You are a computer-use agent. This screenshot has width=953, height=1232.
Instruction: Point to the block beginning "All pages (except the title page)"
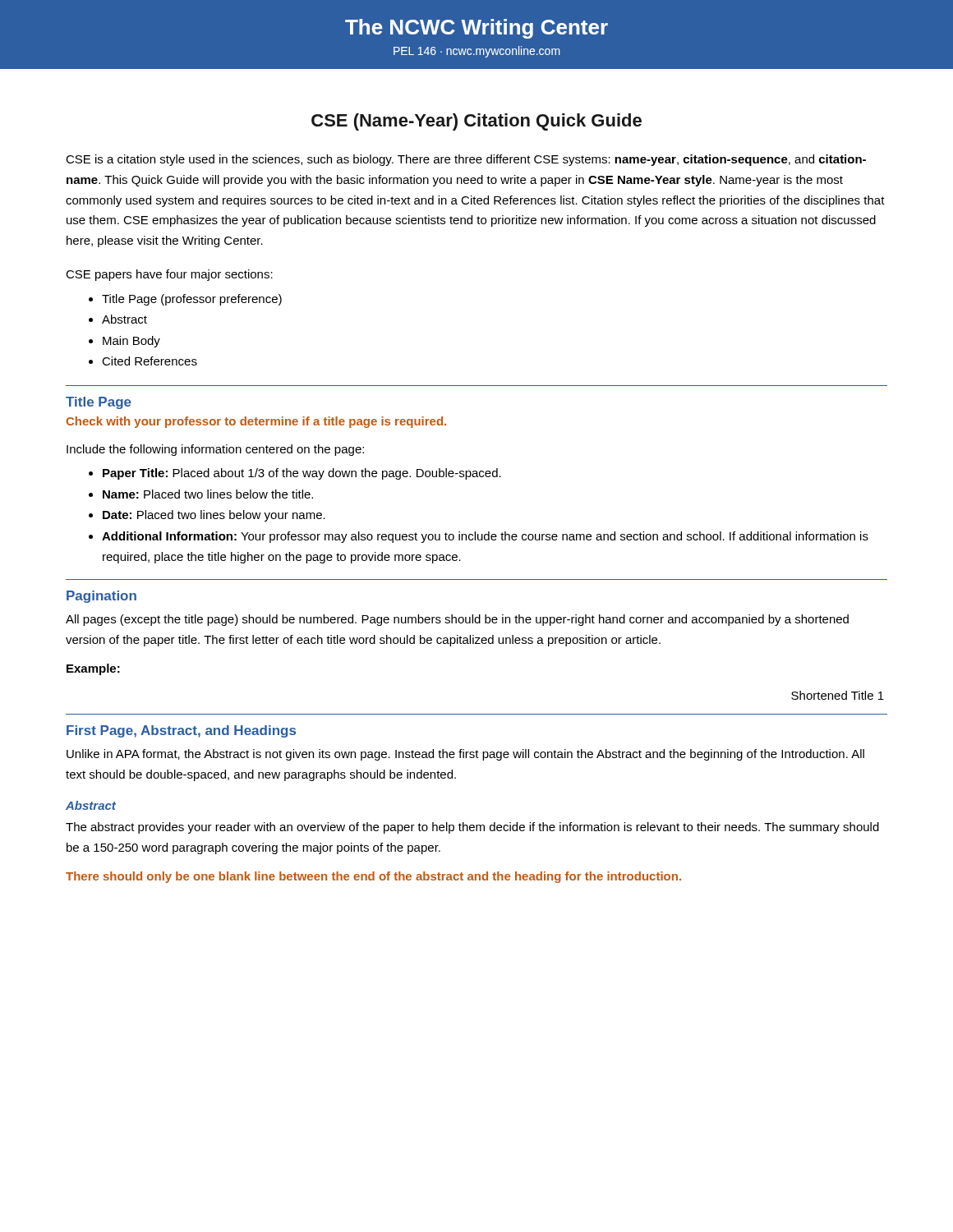pos(458,629)
